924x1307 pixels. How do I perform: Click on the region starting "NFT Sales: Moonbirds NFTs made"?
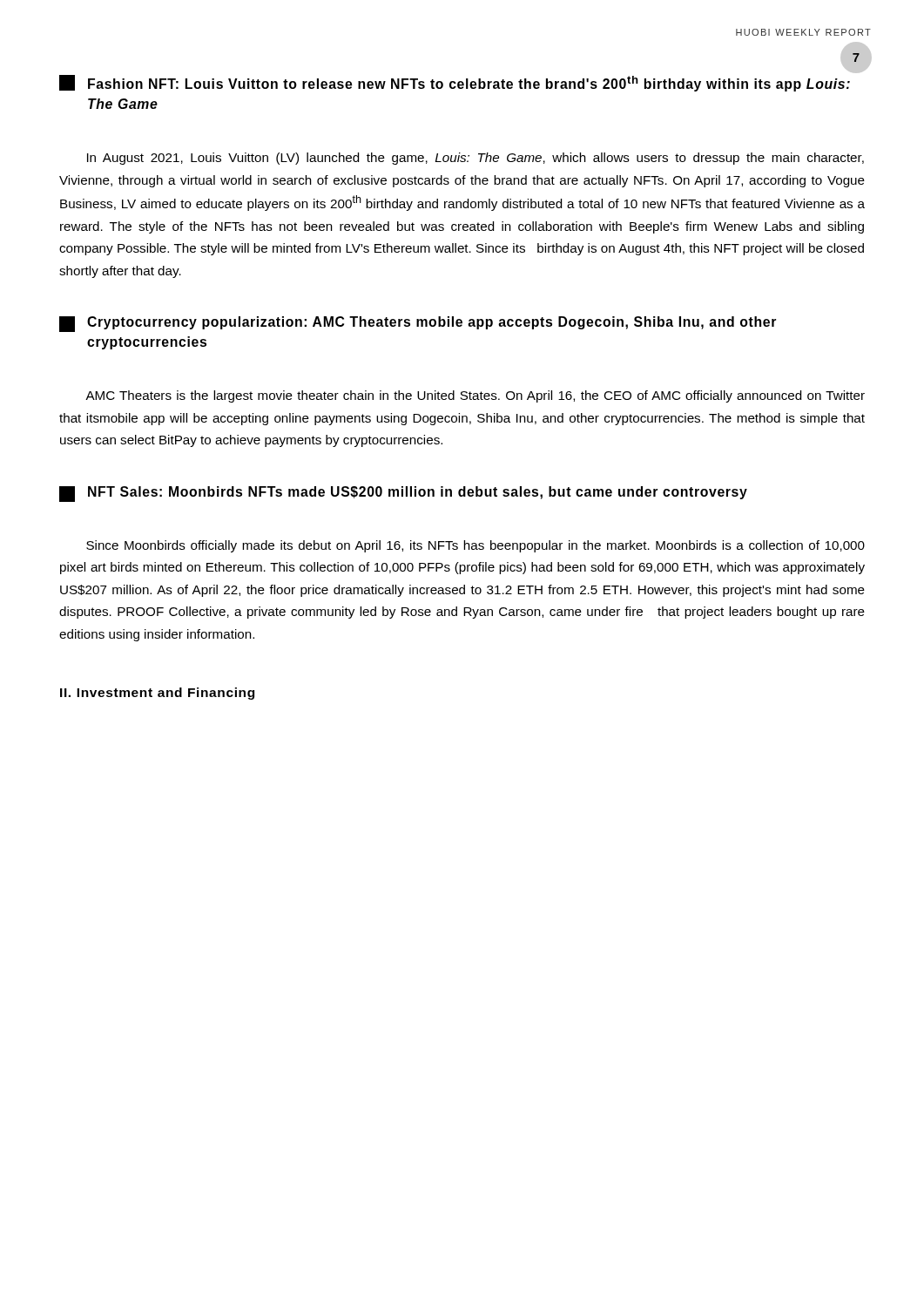coord(462,492)
